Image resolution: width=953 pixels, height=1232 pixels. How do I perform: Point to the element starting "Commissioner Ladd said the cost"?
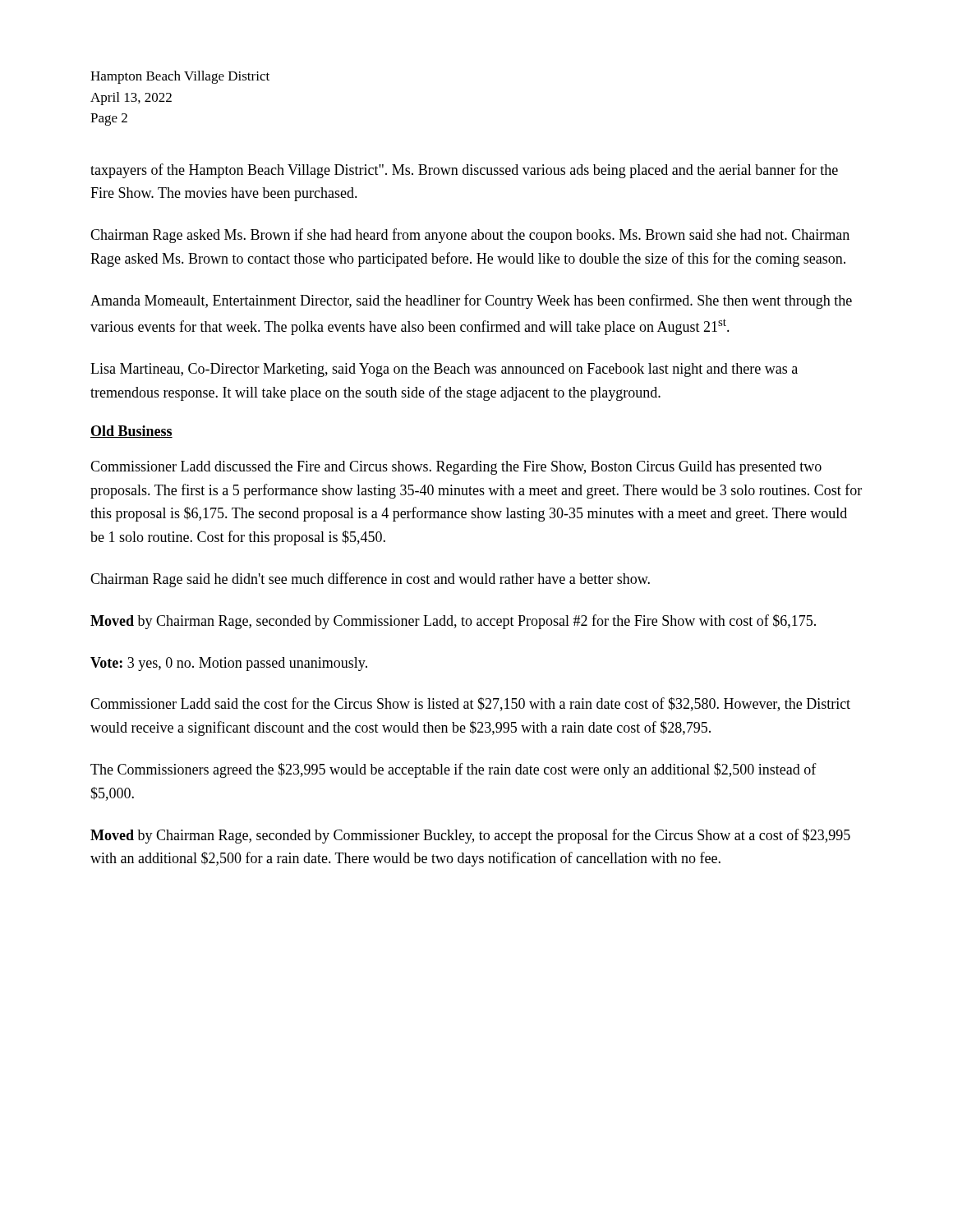coord(470,716)
